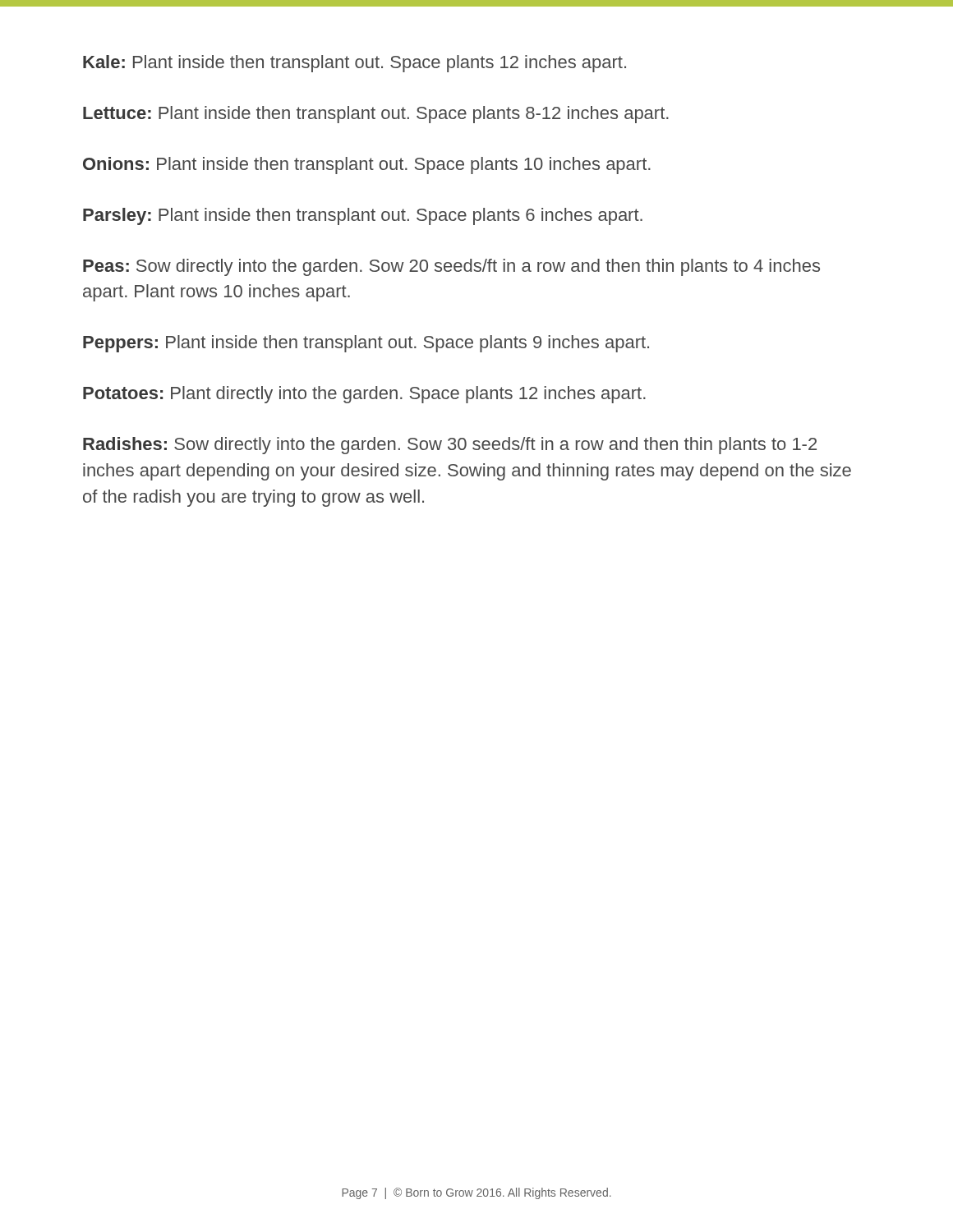Locate the list item that says "Parsley: Plant inside then transplant out."

(363, 214)
